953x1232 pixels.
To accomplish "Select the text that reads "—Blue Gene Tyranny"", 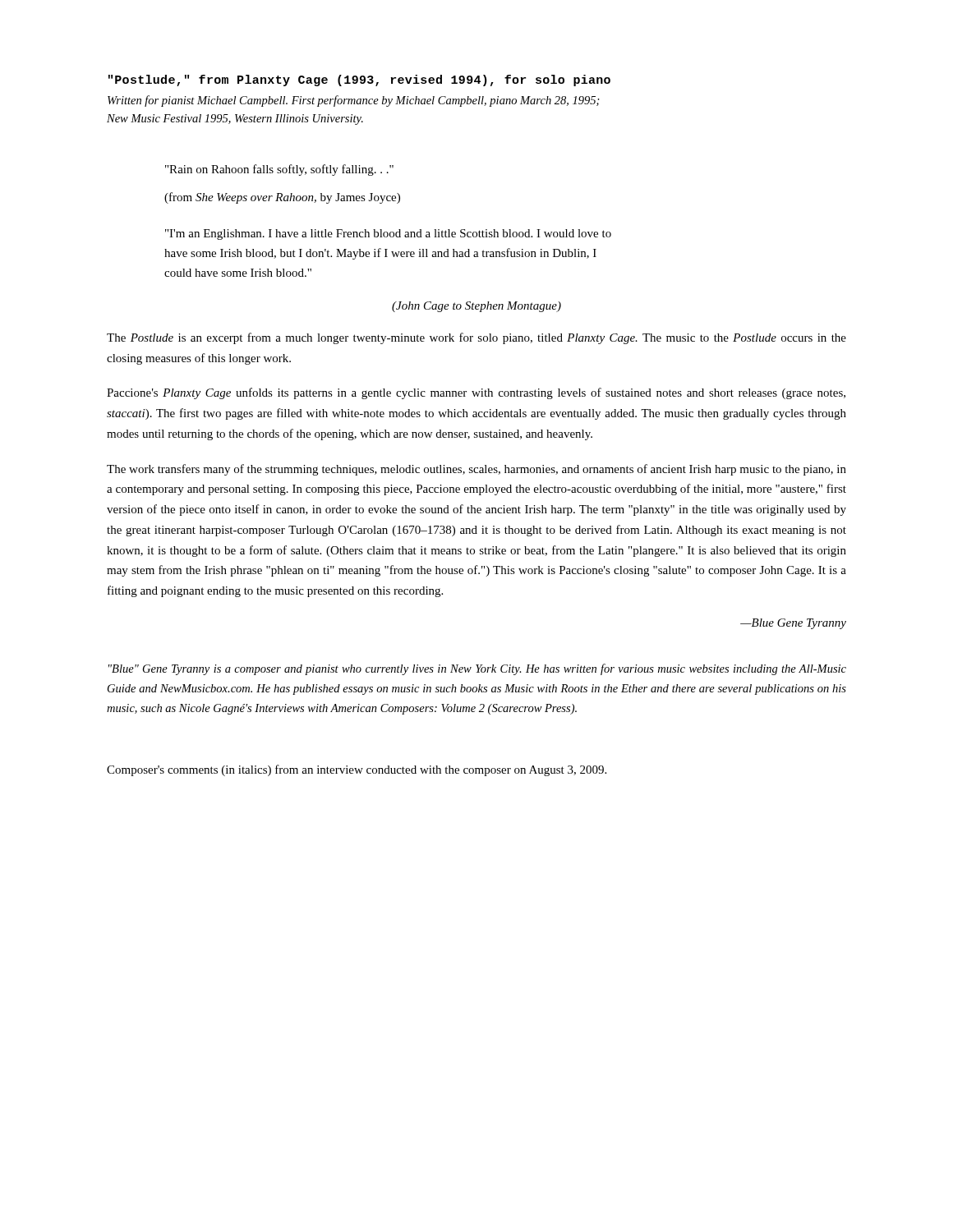I will pos(793,623).
